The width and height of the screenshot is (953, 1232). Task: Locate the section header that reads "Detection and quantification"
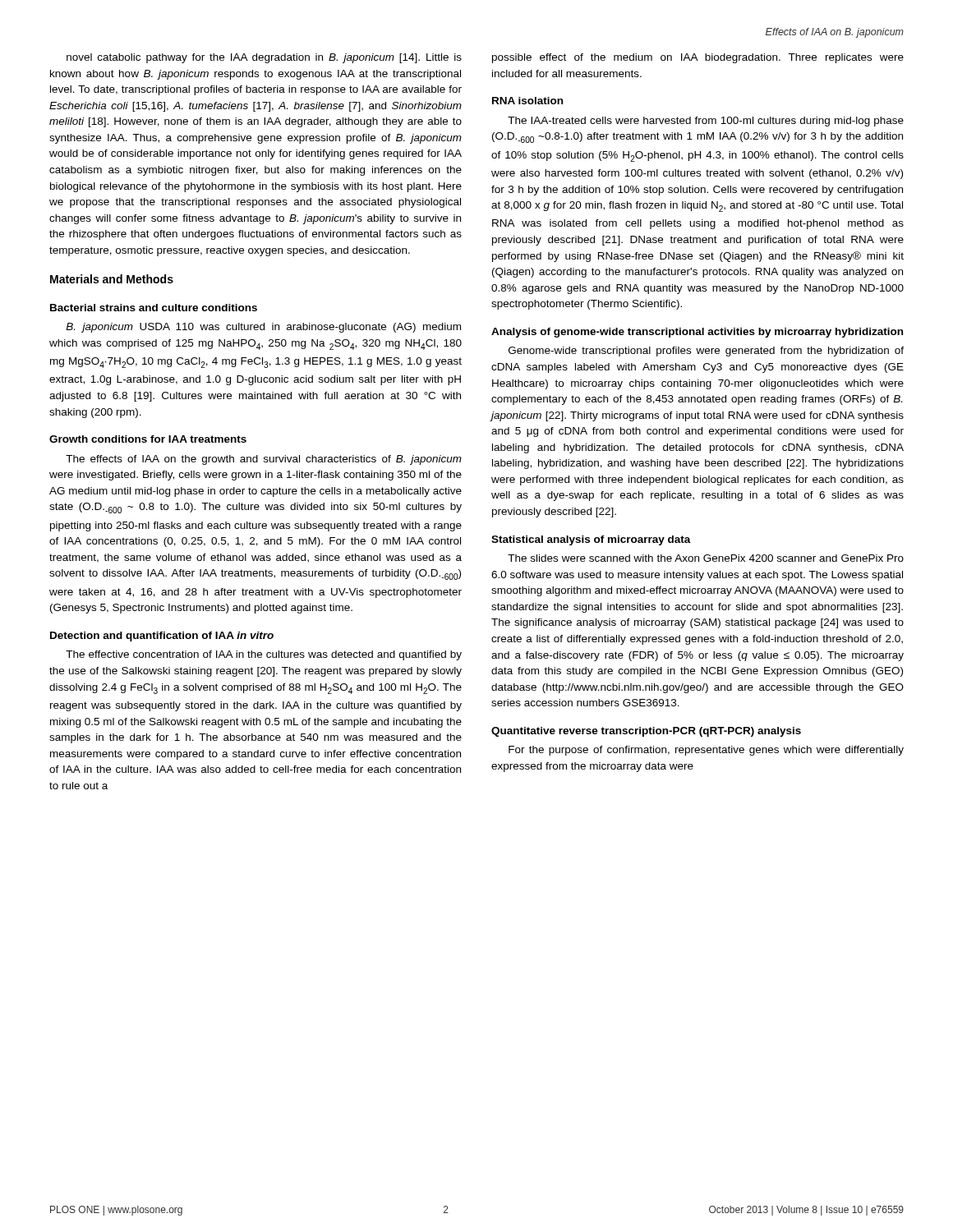point(162,635)
